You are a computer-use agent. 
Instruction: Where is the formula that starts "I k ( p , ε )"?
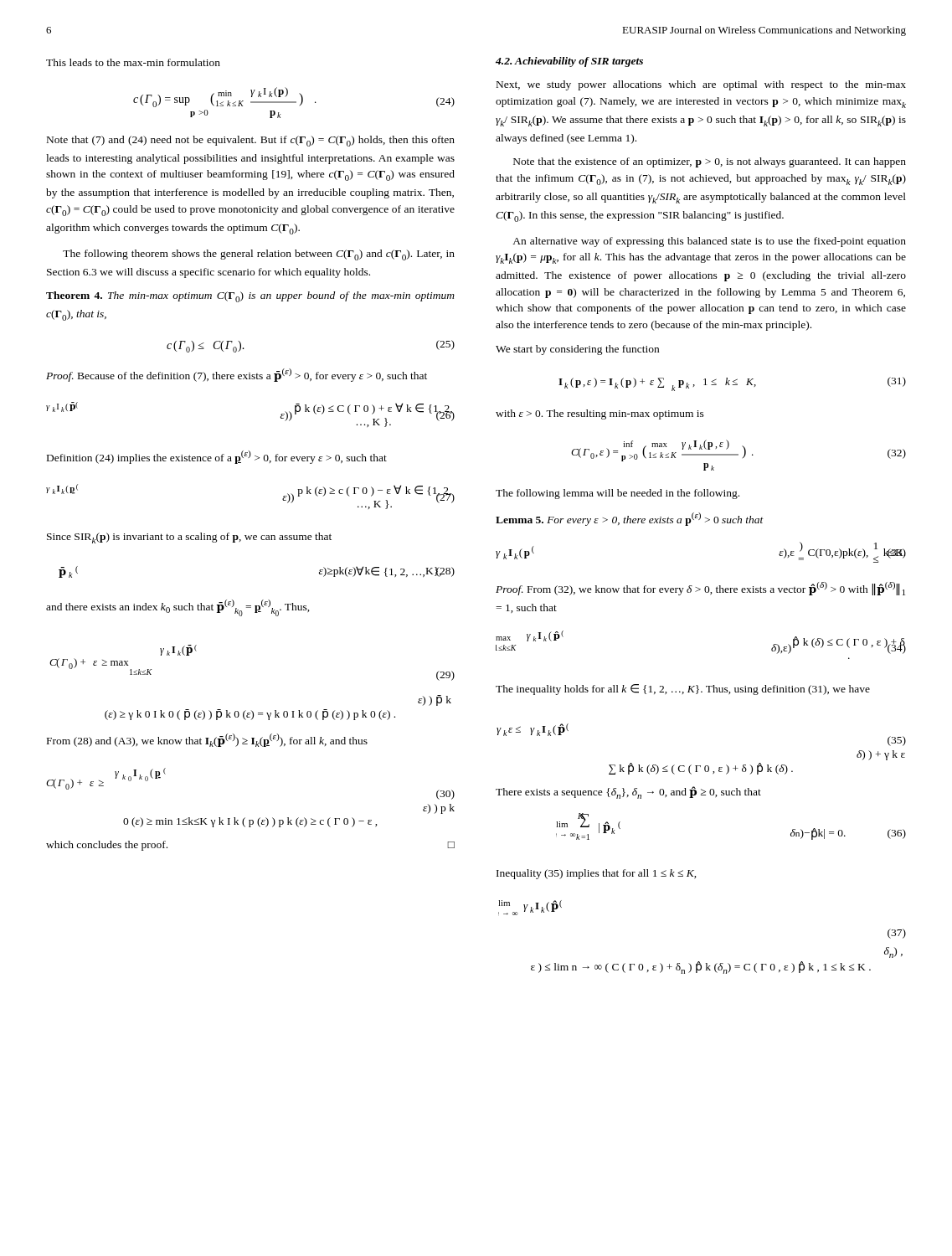(732, 381)
